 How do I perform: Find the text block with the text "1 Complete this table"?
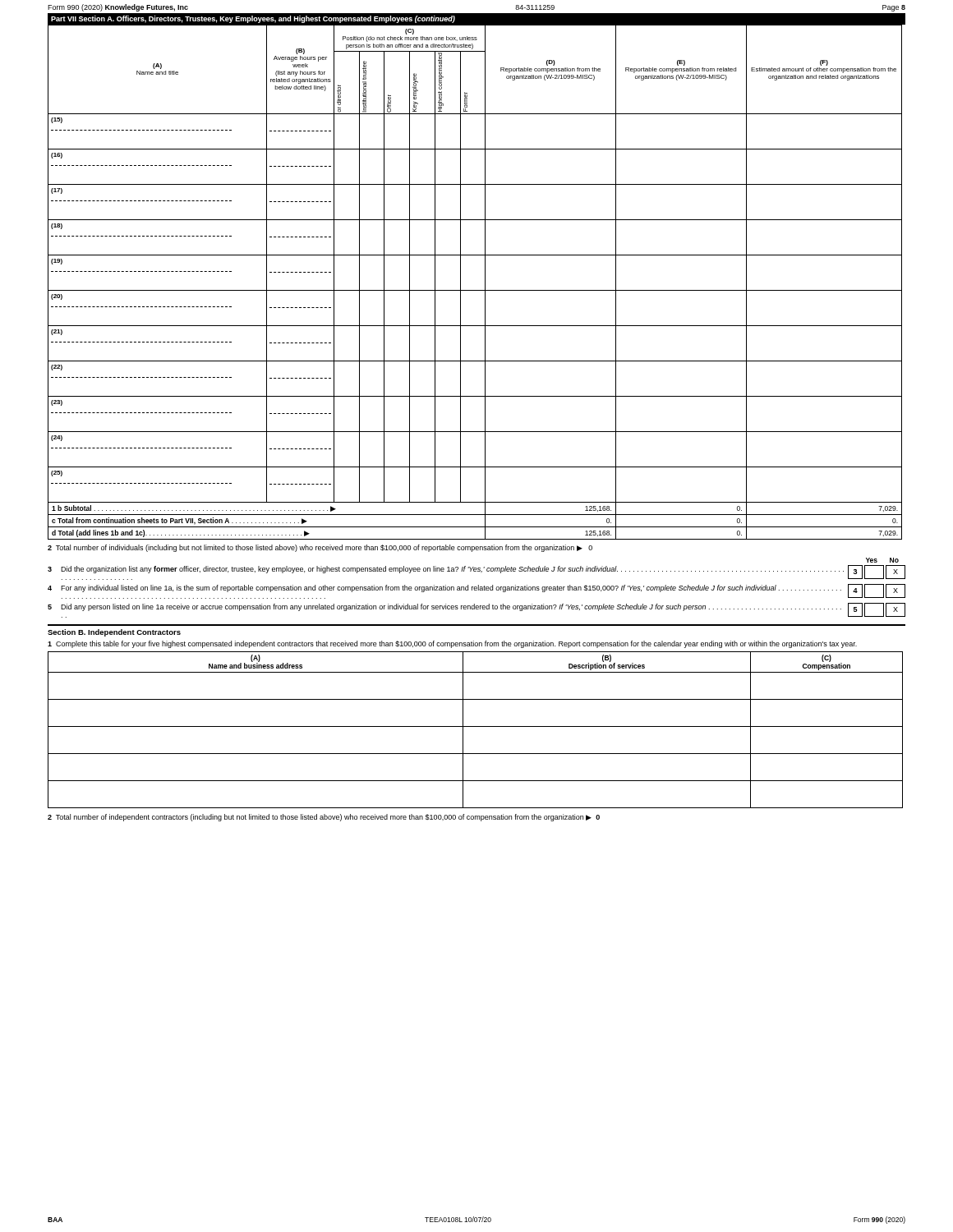[x=452, y=644]
